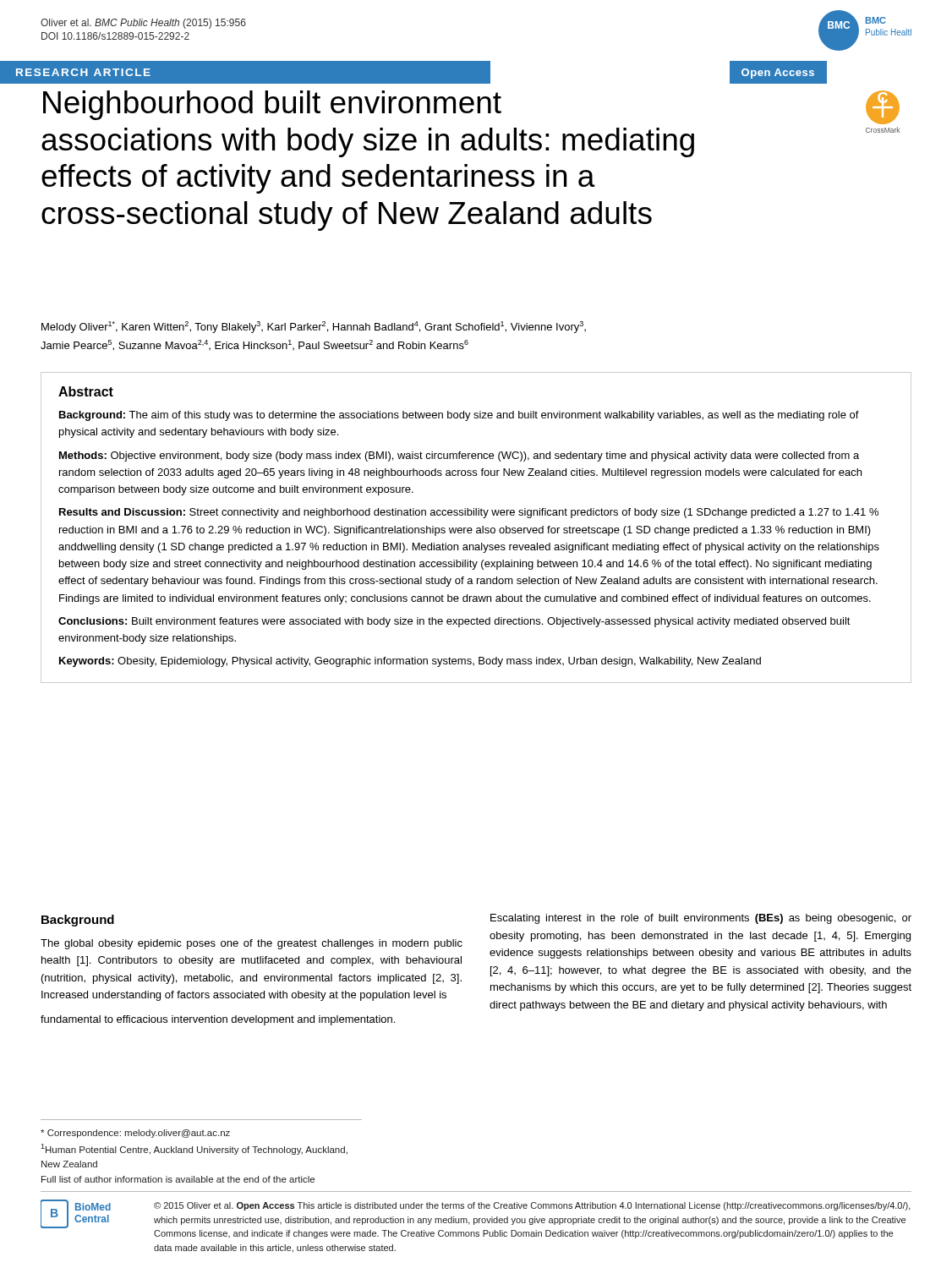Select the block starting "Melody Oliver1*, Karen Witten2, Tony Blakely3, Karl"
952x1268 pixels.
point(314,336)
